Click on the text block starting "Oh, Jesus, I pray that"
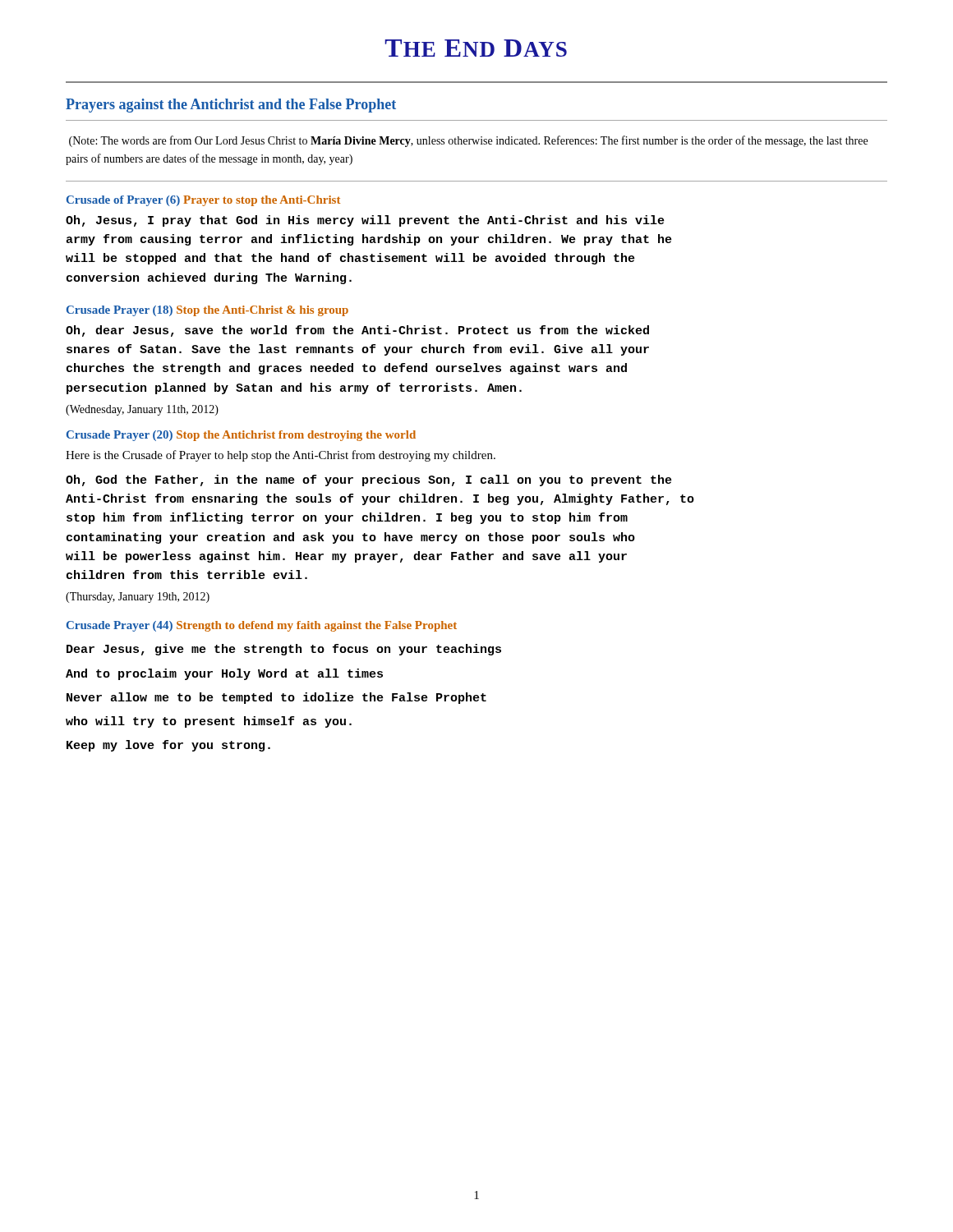The height and width of the screenshot is (1232, 953). (x=369, y=250)
